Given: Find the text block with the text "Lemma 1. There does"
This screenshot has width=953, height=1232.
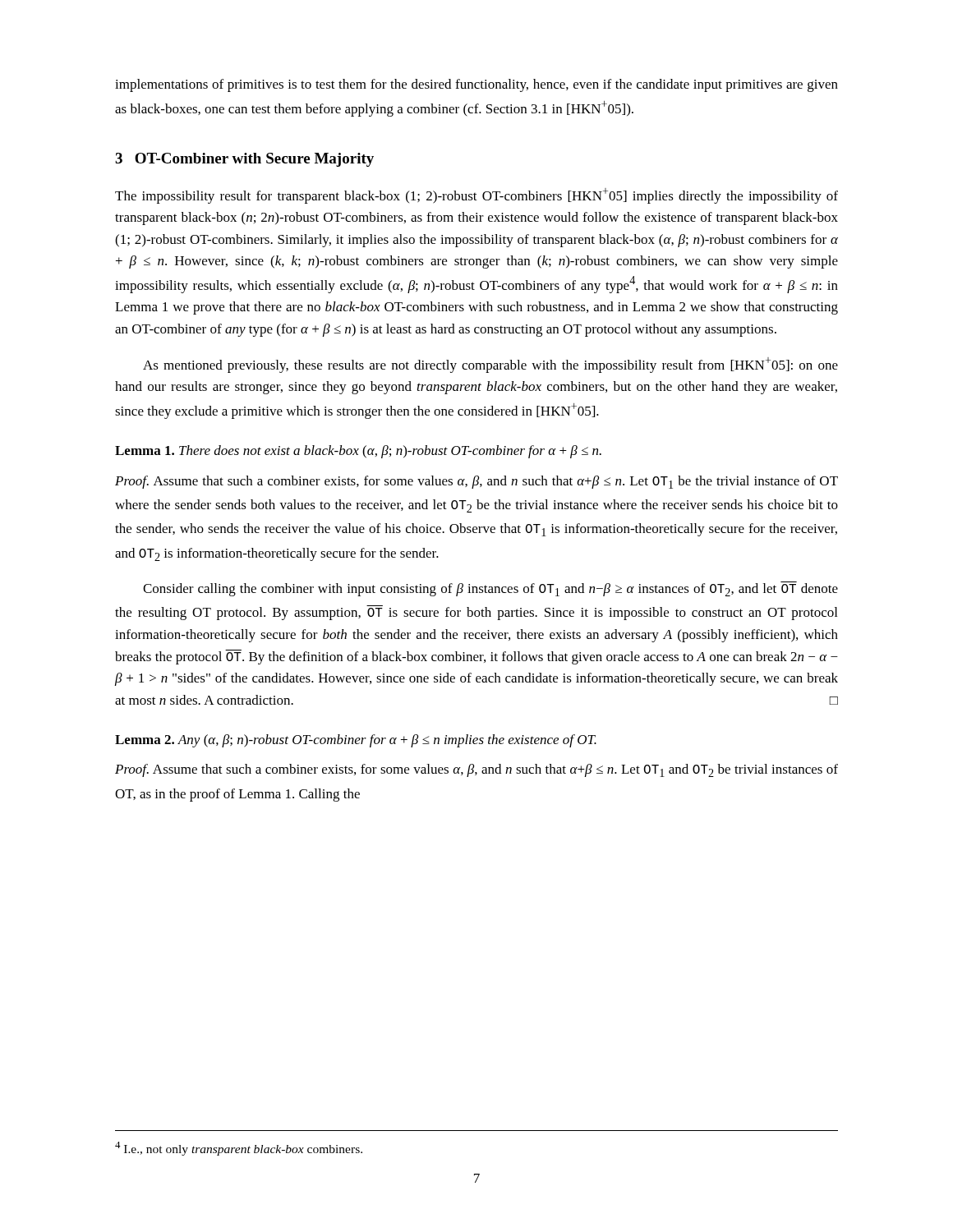Looking at the screenshot, I should 359,451.
